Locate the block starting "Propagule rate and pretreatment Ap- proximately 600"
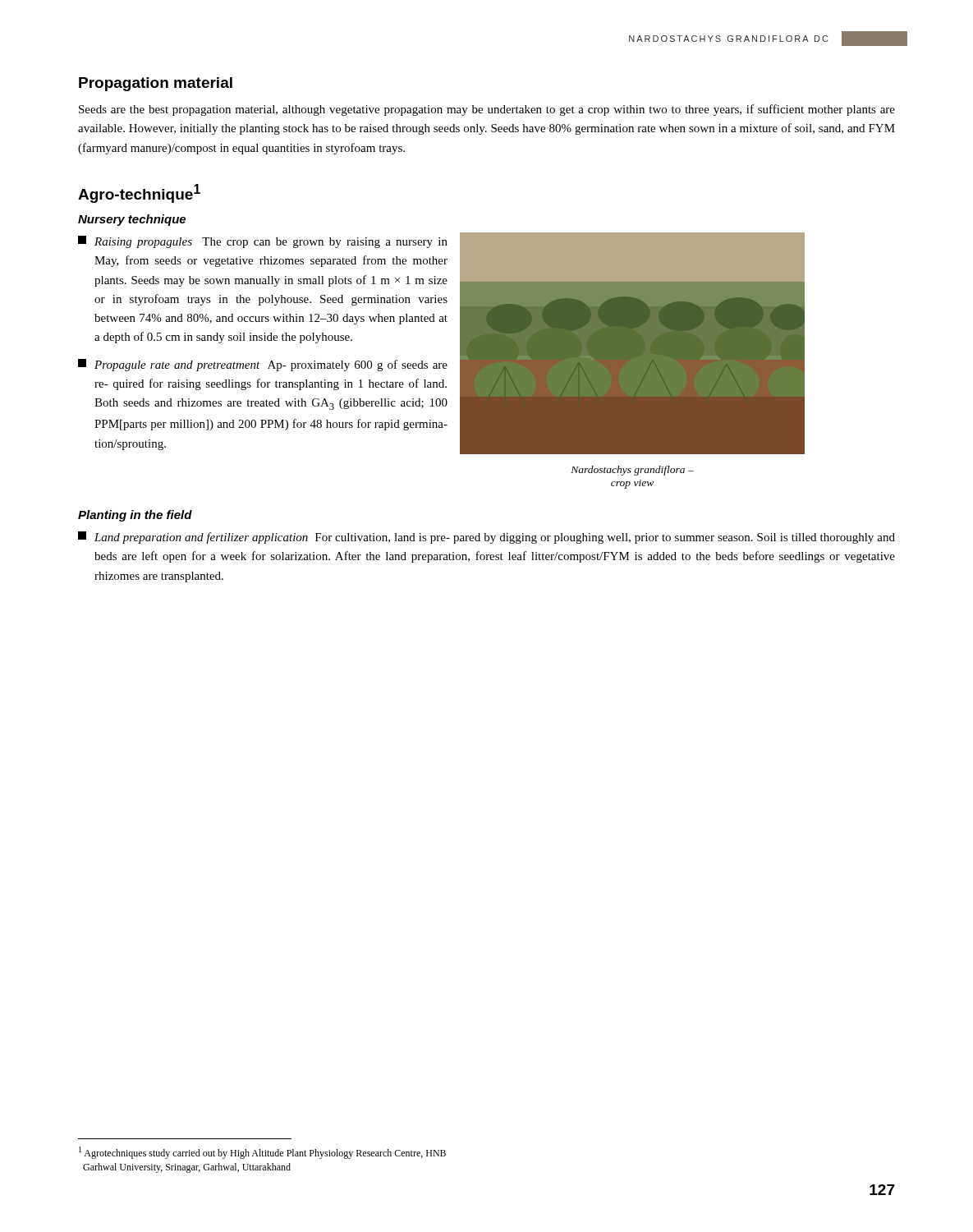This screenshot has width=973, height=1232. pos(263,404)
